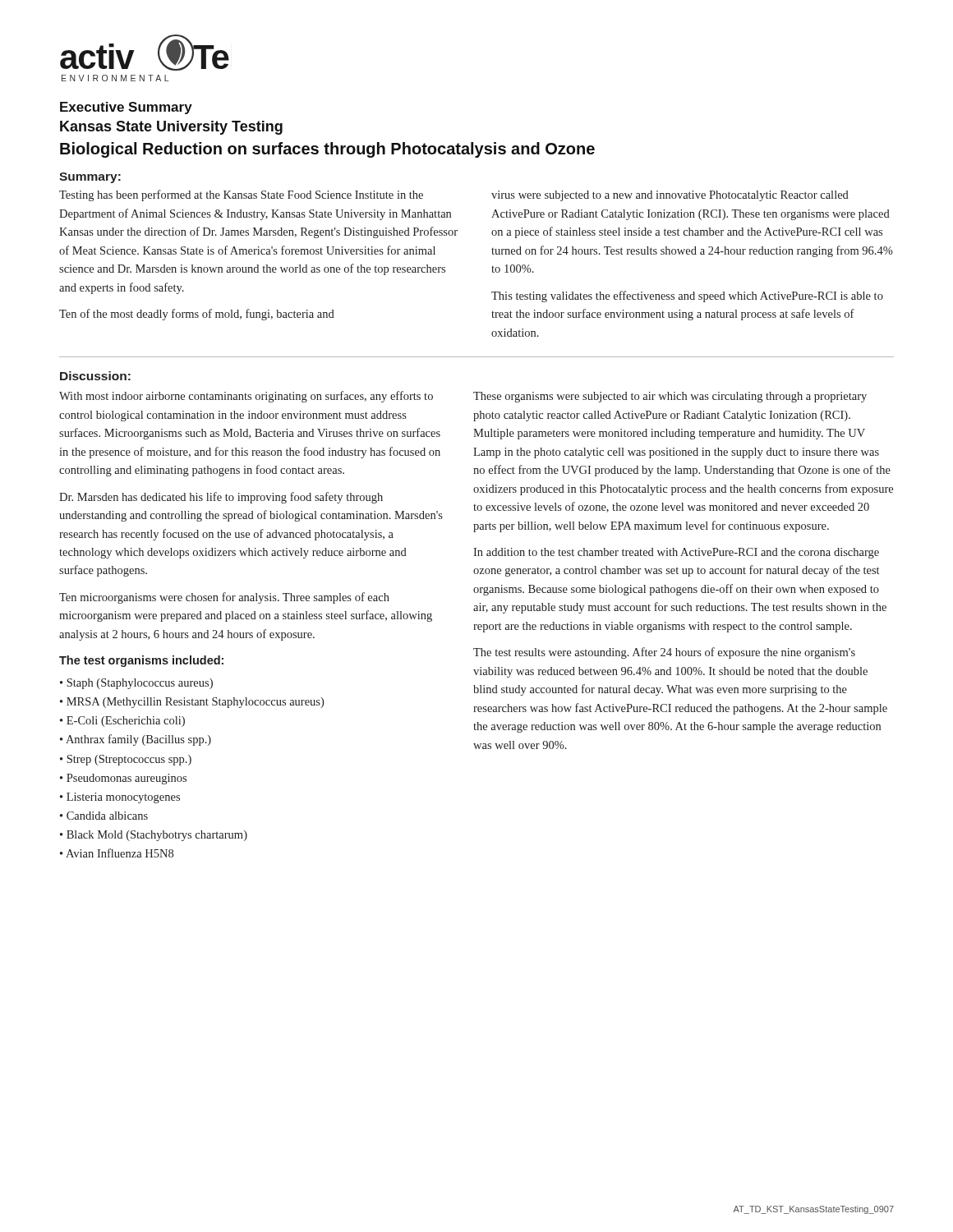Viewport: 953px width, 1232px height.
Task: Locate the list item that says "• Strep (Streptococcus"
Action: [125, 759]
